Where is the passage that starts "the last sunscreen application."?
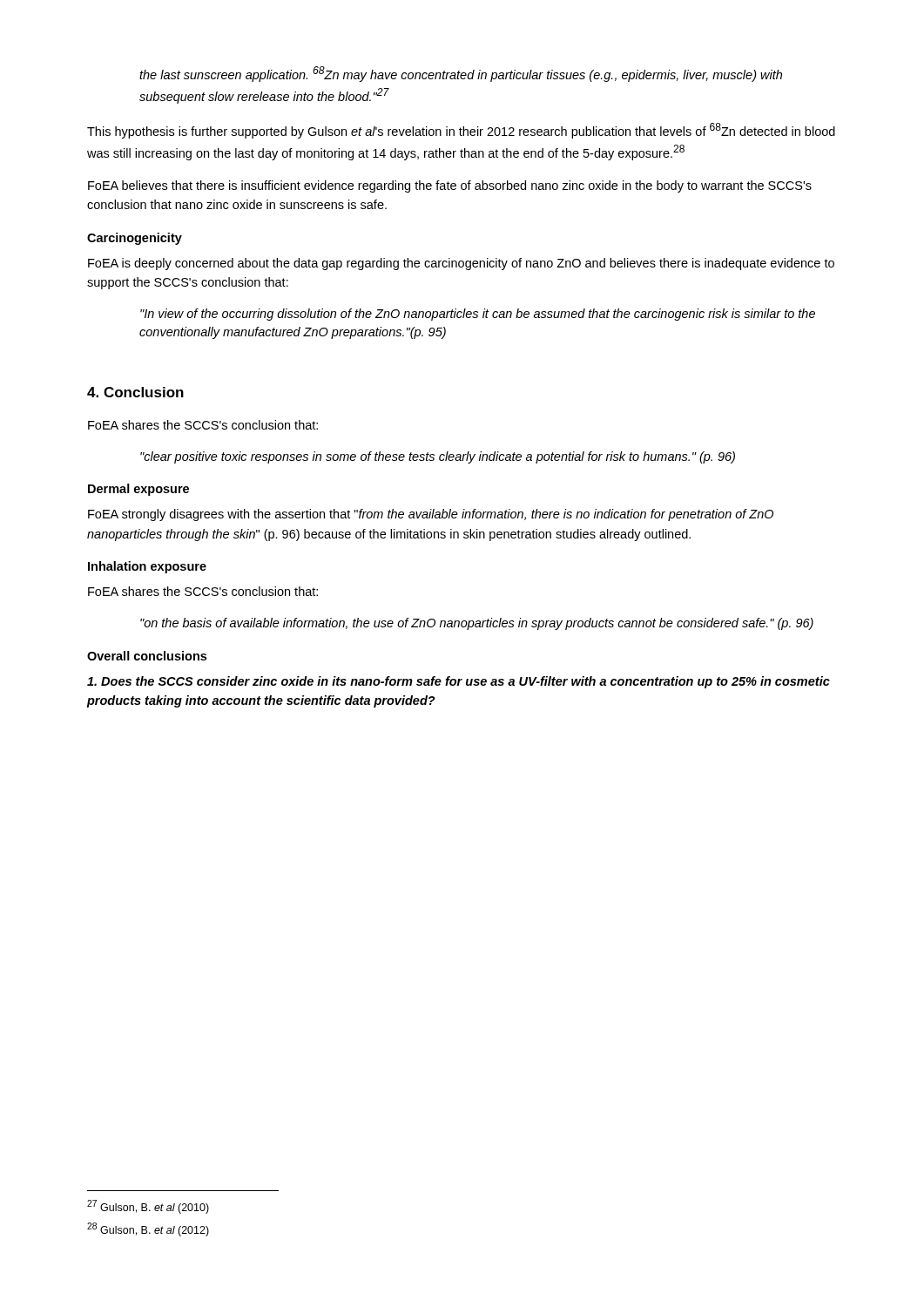This screenshot has width=924, height=1307. (x=461, y=84)
